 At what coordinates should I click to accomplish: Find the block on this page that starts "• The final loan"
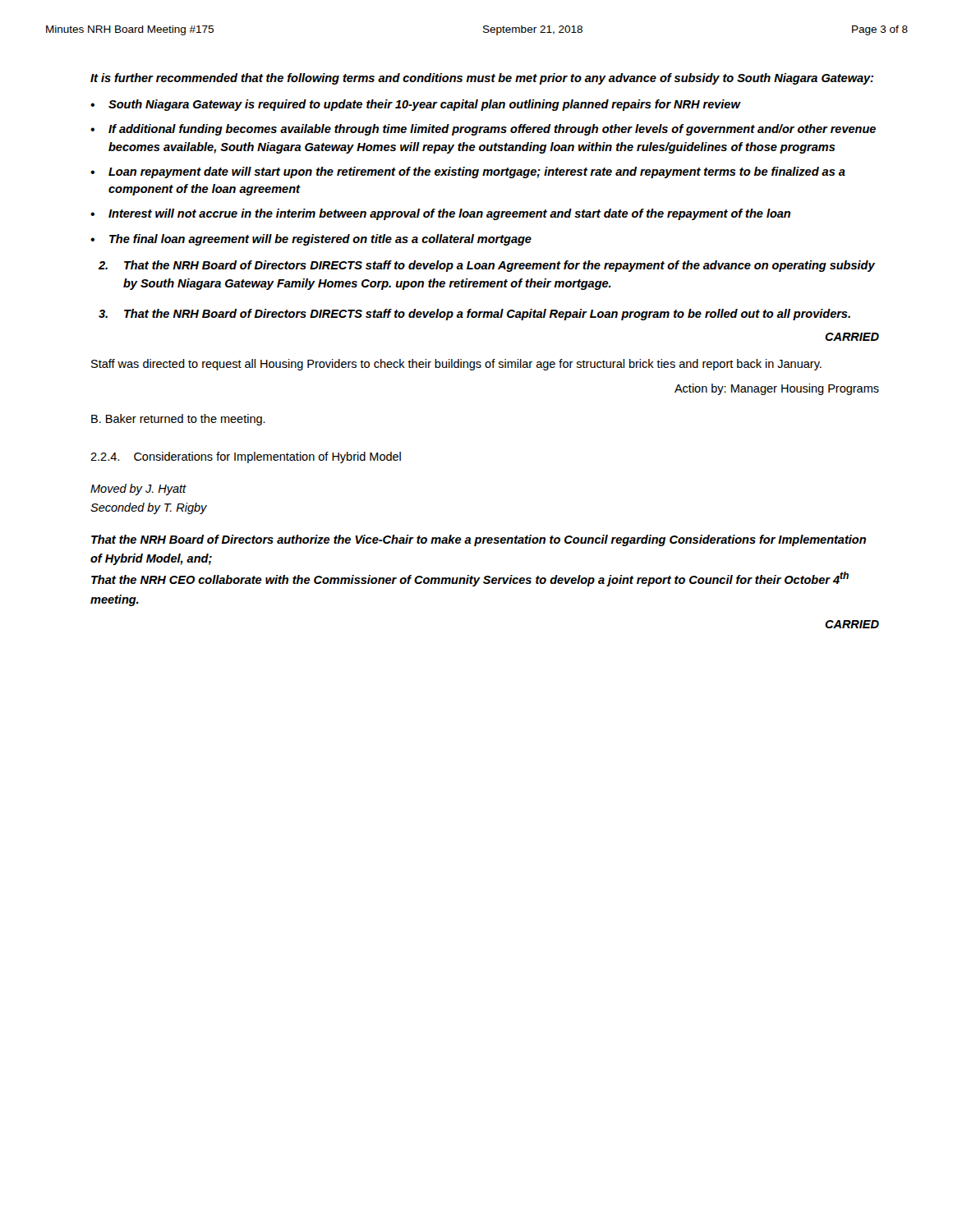(x=311, y=240)
